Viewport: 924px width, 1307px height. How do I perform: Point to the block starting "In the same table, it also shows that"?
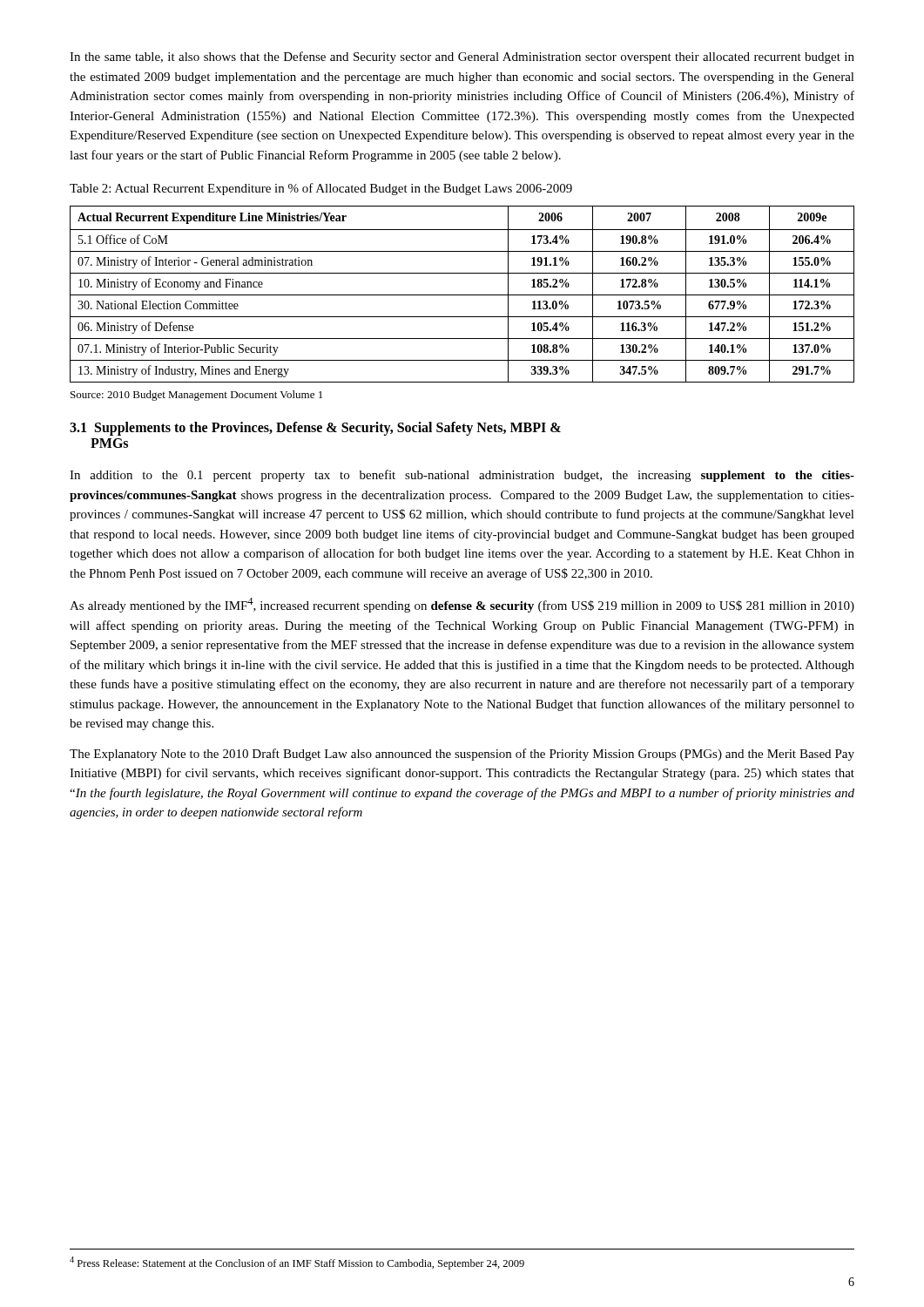point(462,106)
